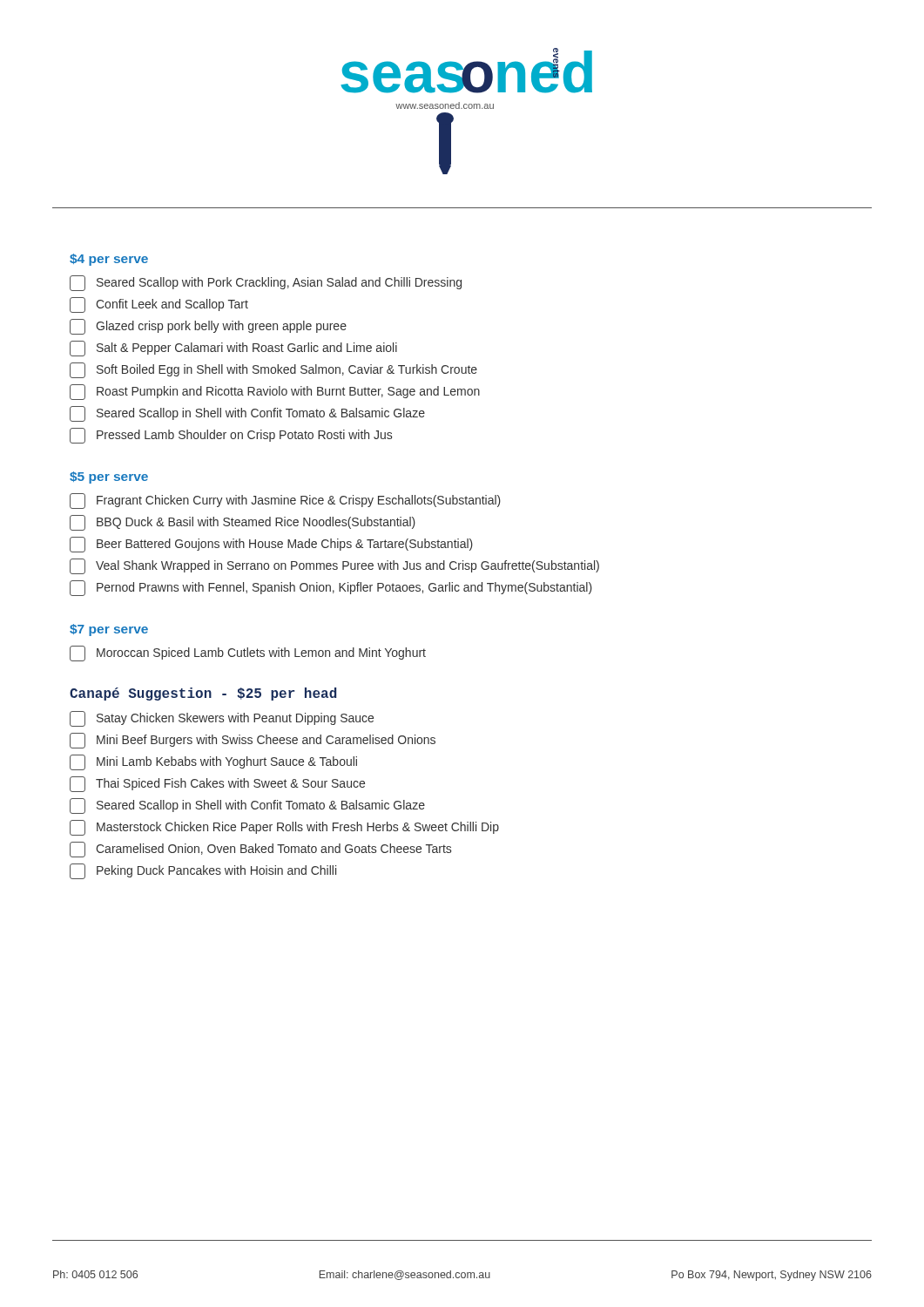924x1307 pixels.
Task: Click on the list item that says "Veal Shank Wrapped in Serrano on Pommes"
Action: coord(335,566)
